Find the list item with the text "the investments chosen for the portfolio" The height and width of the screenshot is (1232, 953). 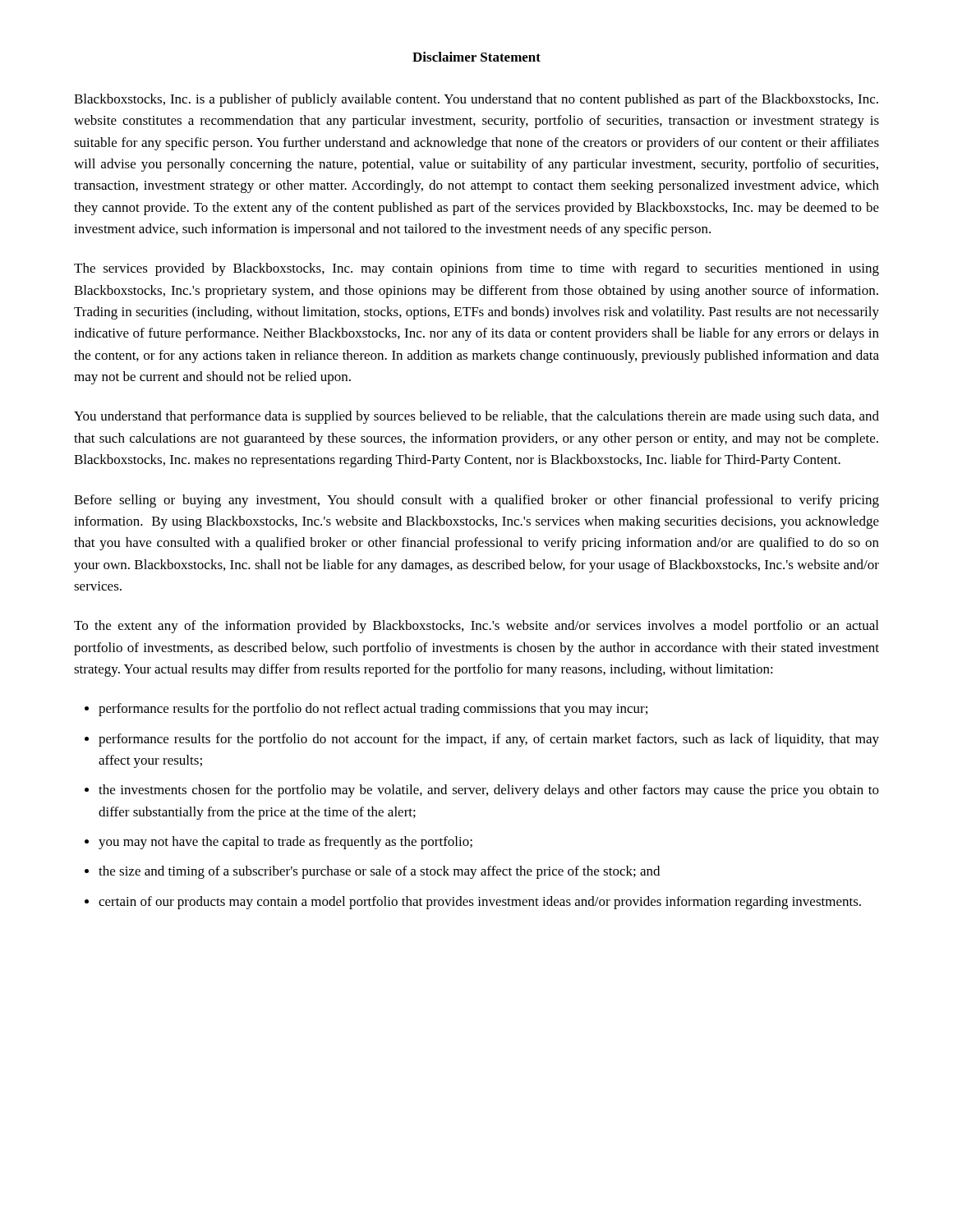pos(489,801)
